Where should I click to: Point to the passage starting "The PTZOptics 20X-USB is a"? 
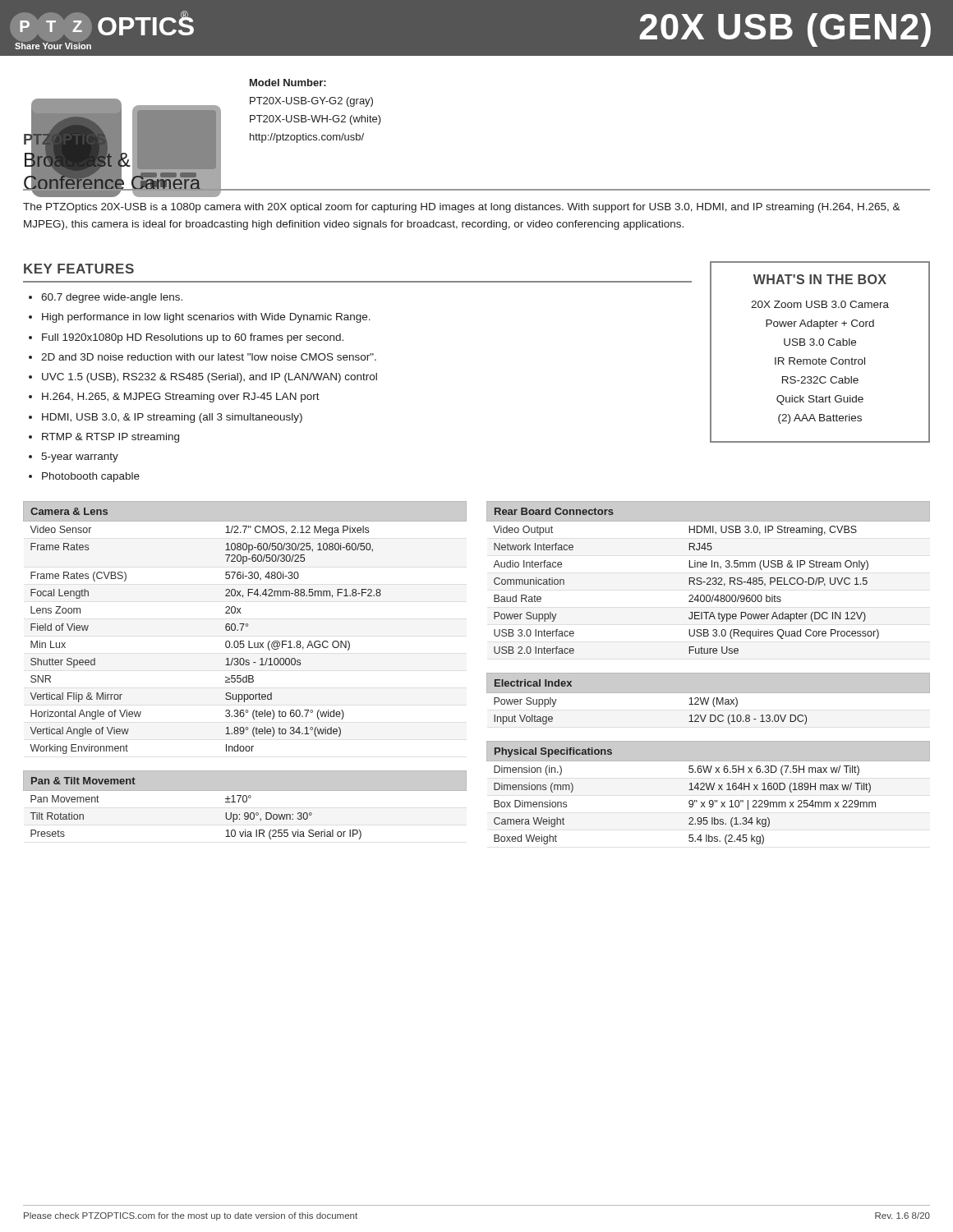(x=461, y=215)
